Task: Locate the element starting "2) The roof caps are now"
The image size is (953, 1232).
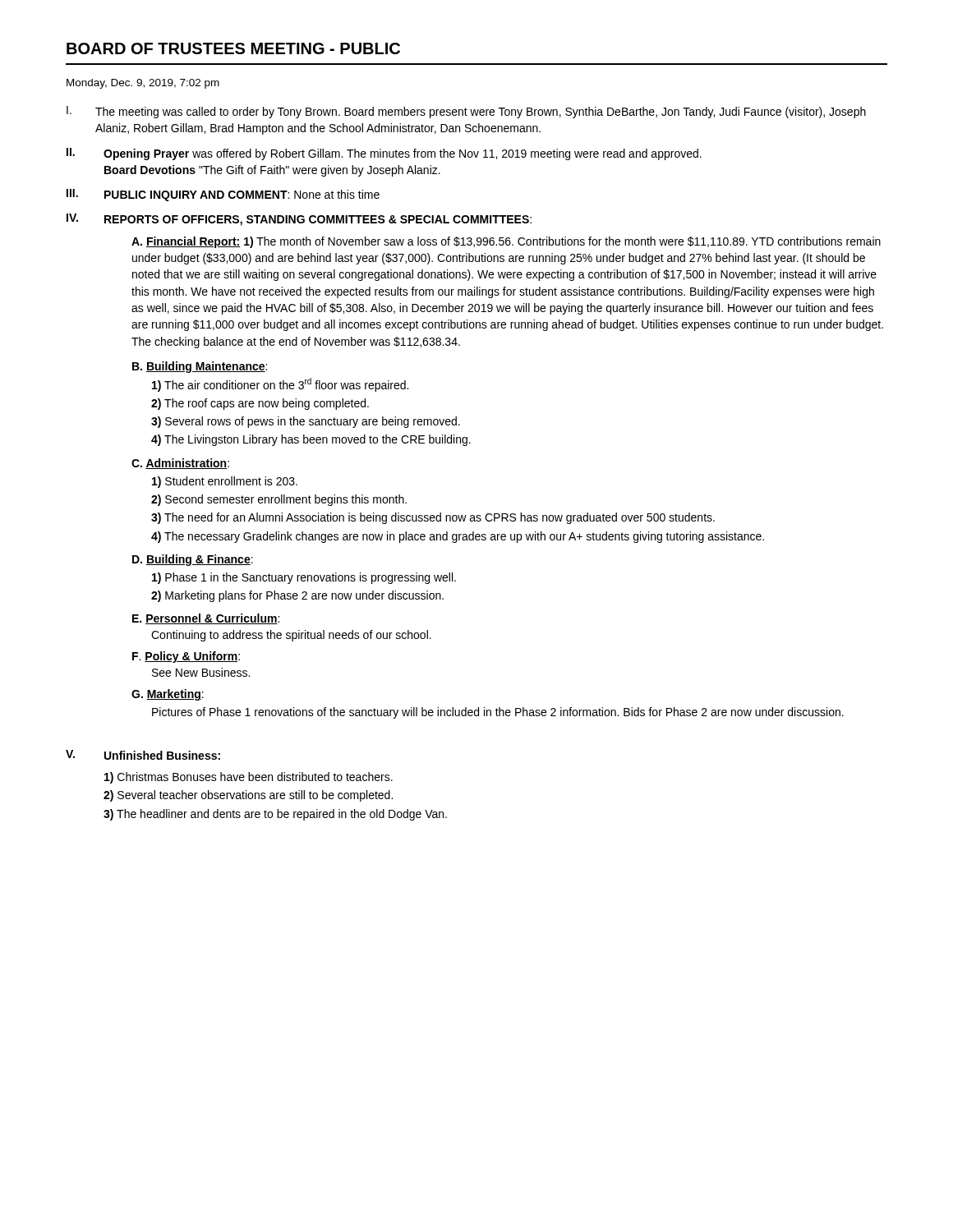Action: pyautogui.click(x=260, y=403)
